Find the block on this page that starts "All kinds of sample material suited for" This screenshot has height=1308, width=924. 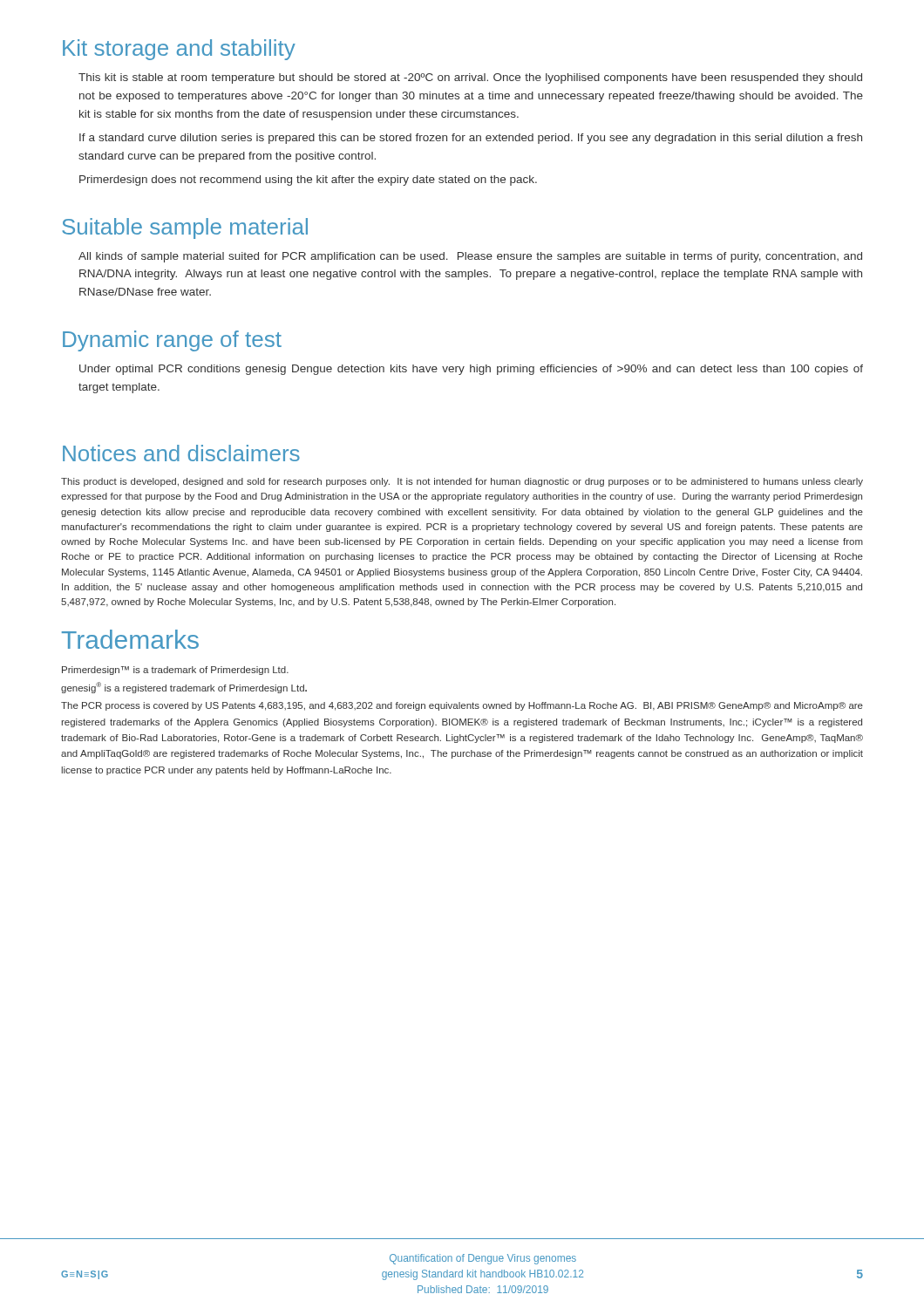click(471, 274)
